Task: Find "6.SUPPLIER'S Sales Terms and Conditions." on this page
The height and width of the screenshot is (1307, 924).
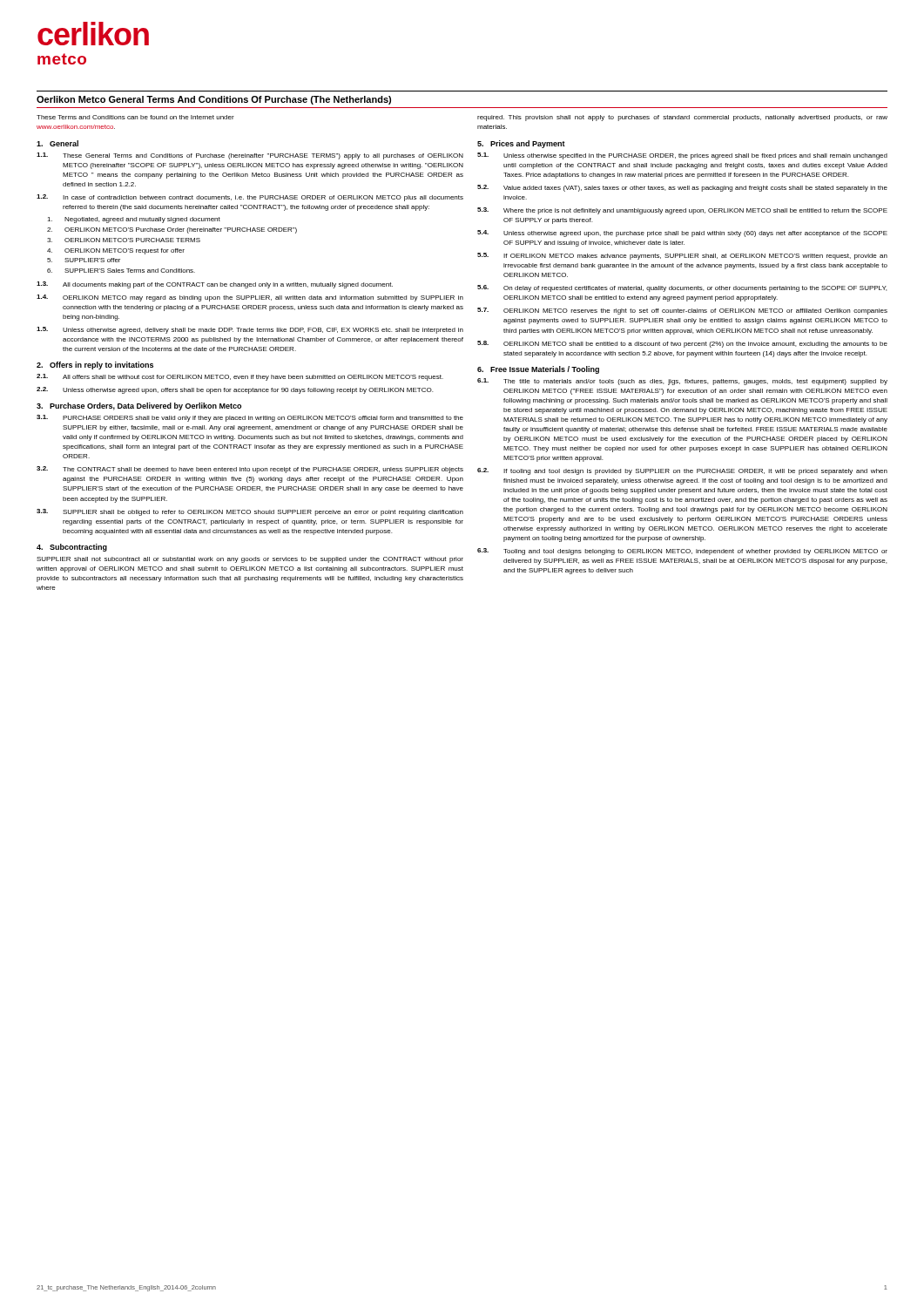Action: coord(255,271)
